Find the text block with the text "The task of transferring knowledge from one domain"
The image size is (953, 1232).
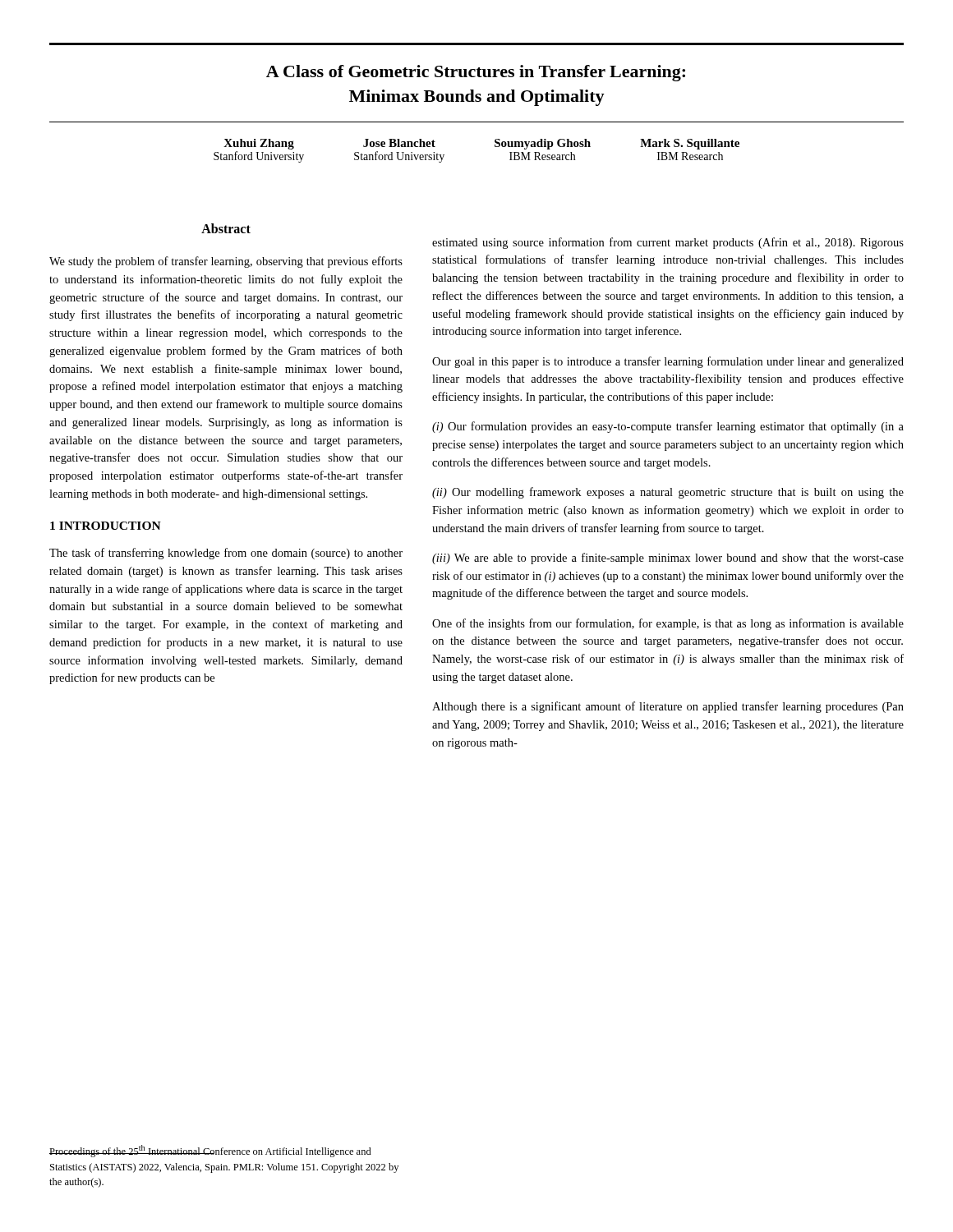point(226,616)
